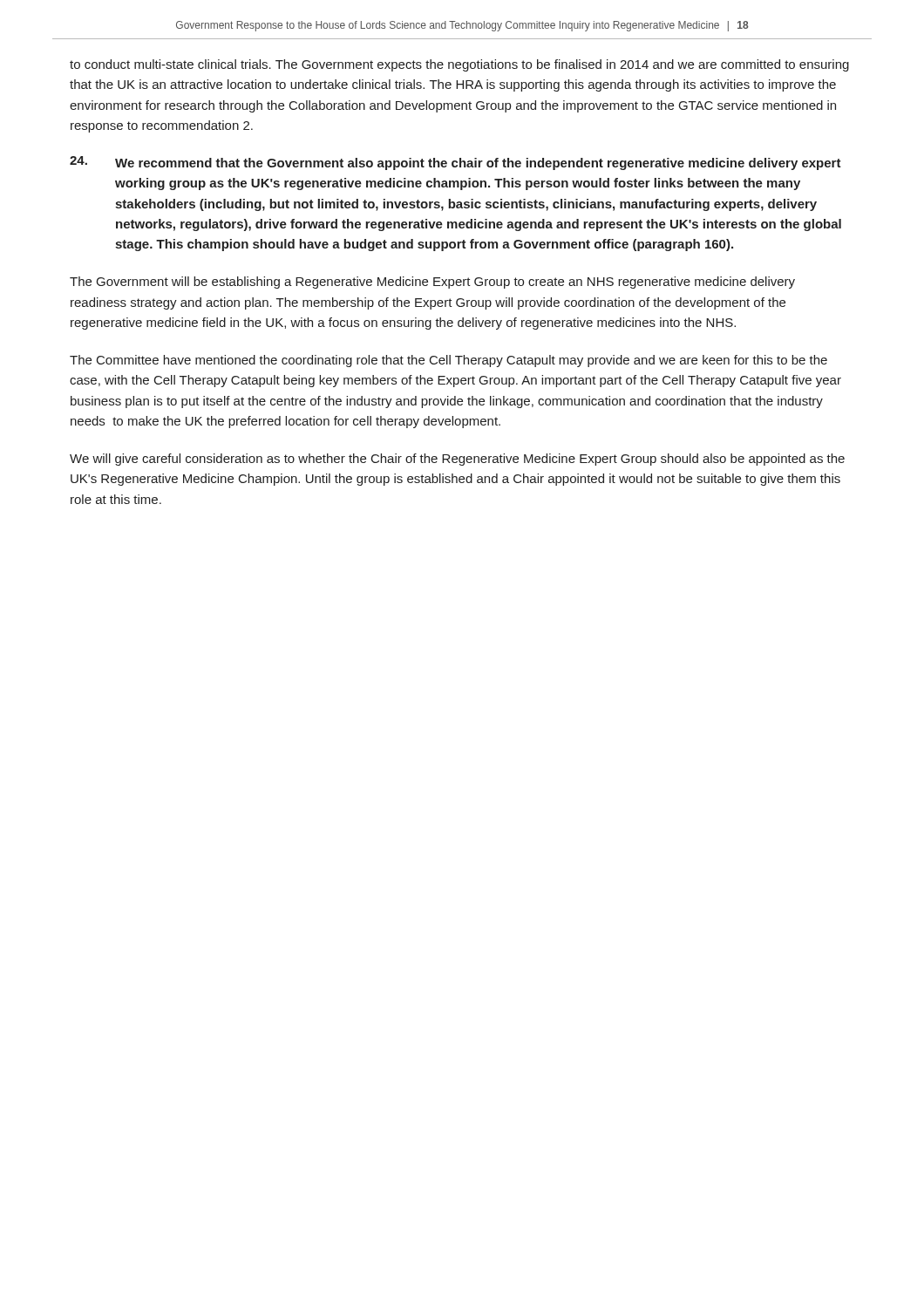Locate the block starting "to conduct multi-state clinical trials. The"

click(x=460, y=95)
